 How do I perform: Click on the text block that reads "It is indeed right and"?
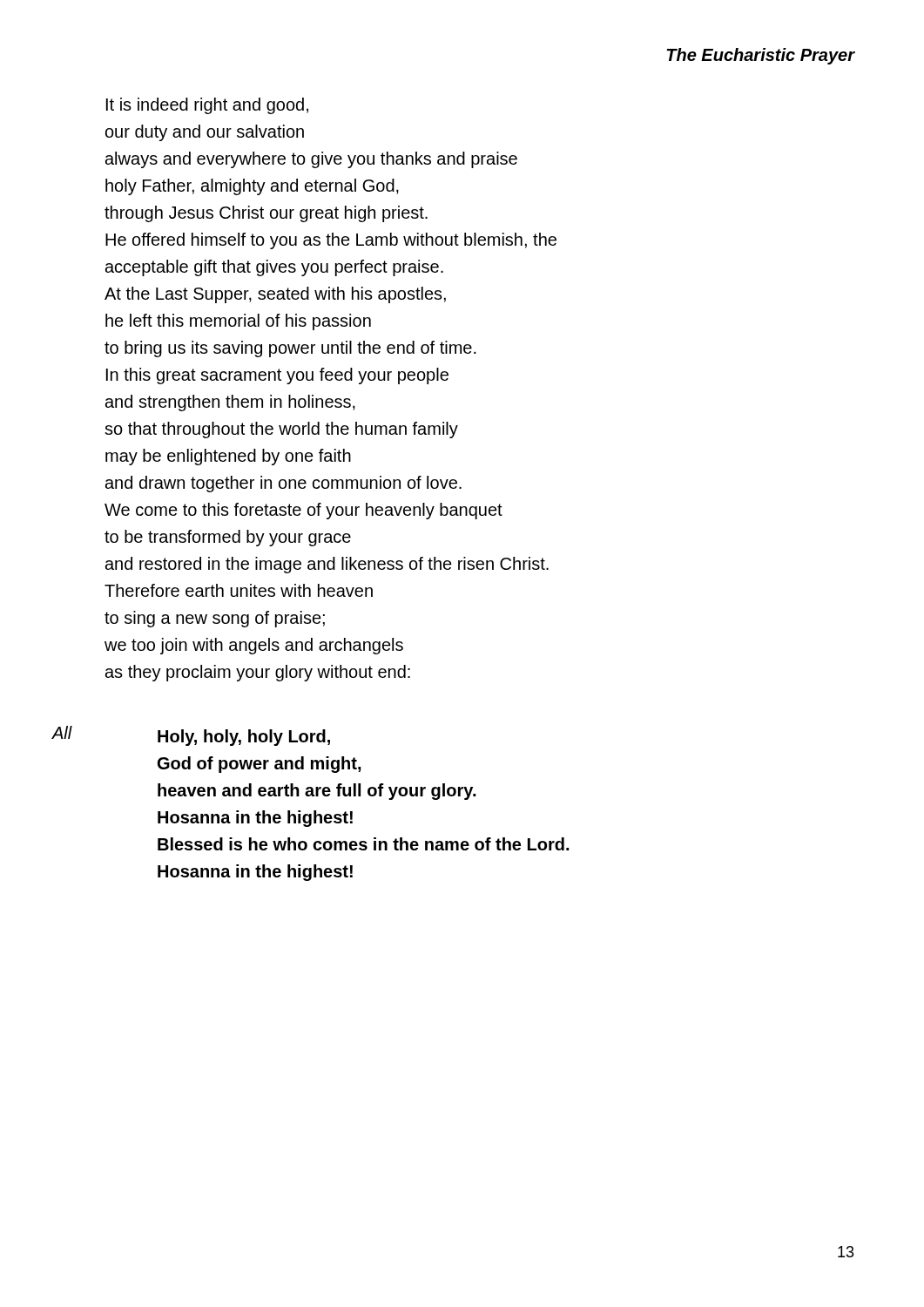331,388
